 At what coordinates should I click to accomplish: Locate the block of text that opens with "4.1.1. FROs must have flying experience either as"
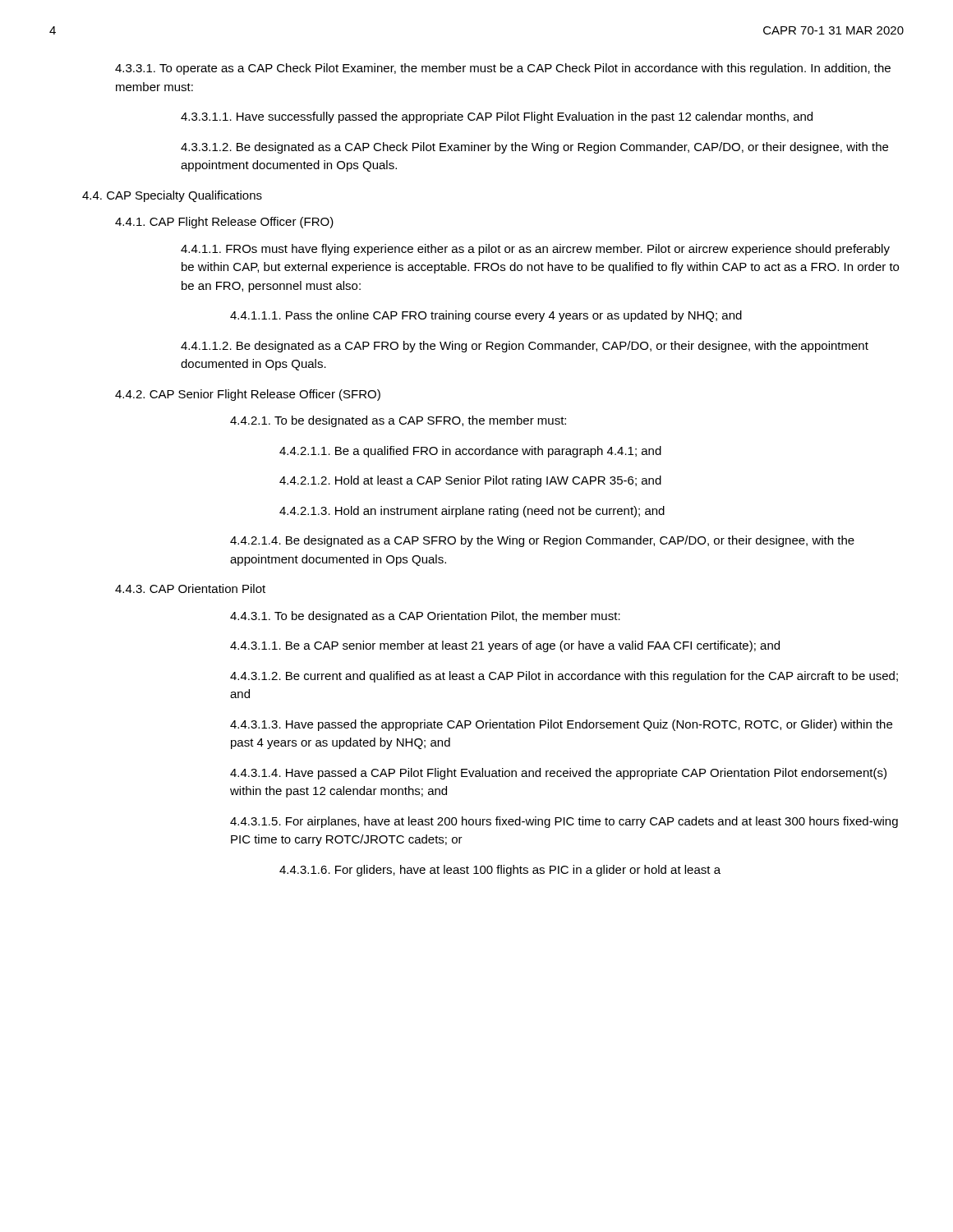click(540, 267)
